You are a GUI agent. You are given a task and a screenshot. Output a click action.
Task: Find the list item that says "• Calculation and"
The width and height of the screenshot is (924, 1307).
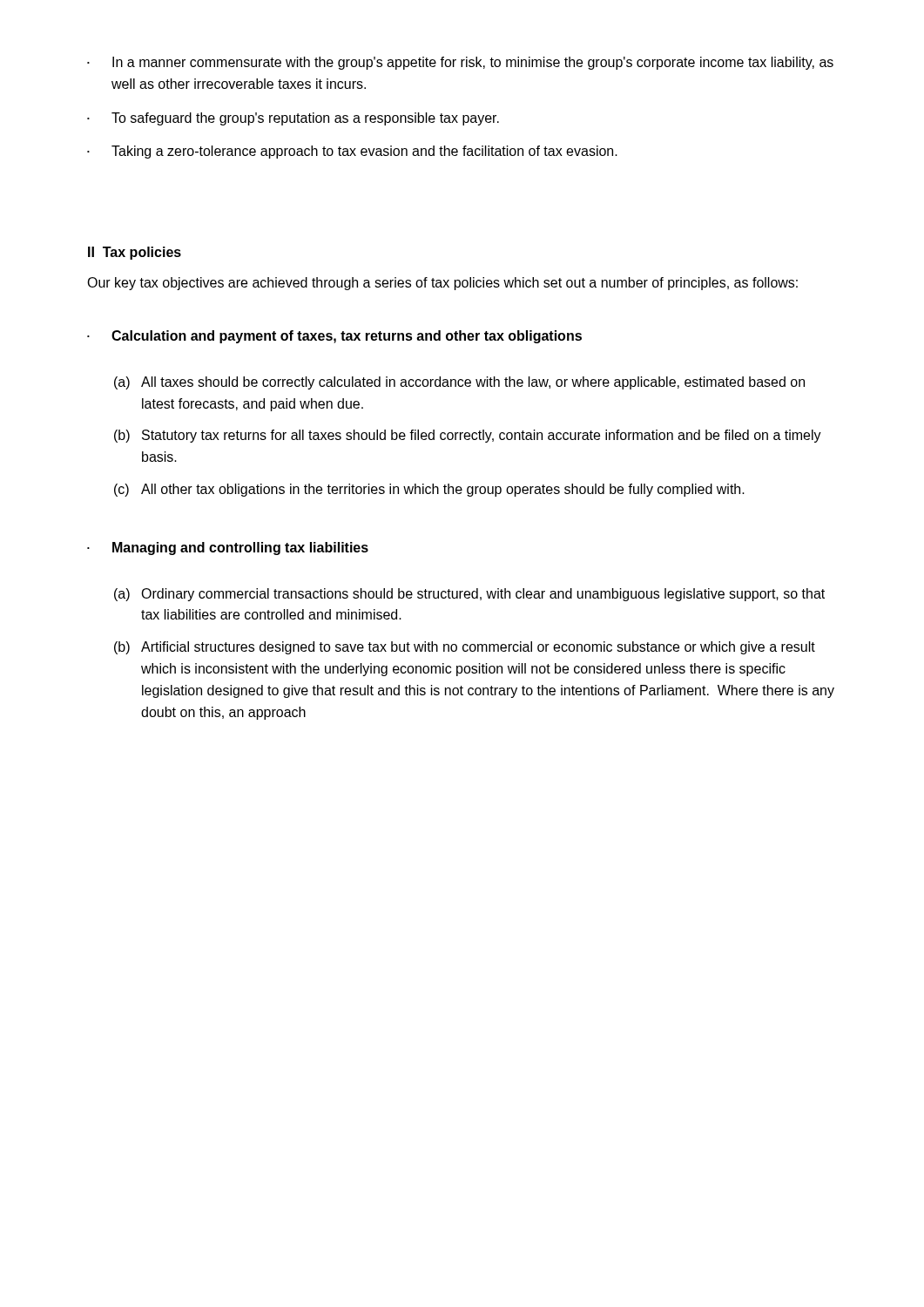point(462,337)
